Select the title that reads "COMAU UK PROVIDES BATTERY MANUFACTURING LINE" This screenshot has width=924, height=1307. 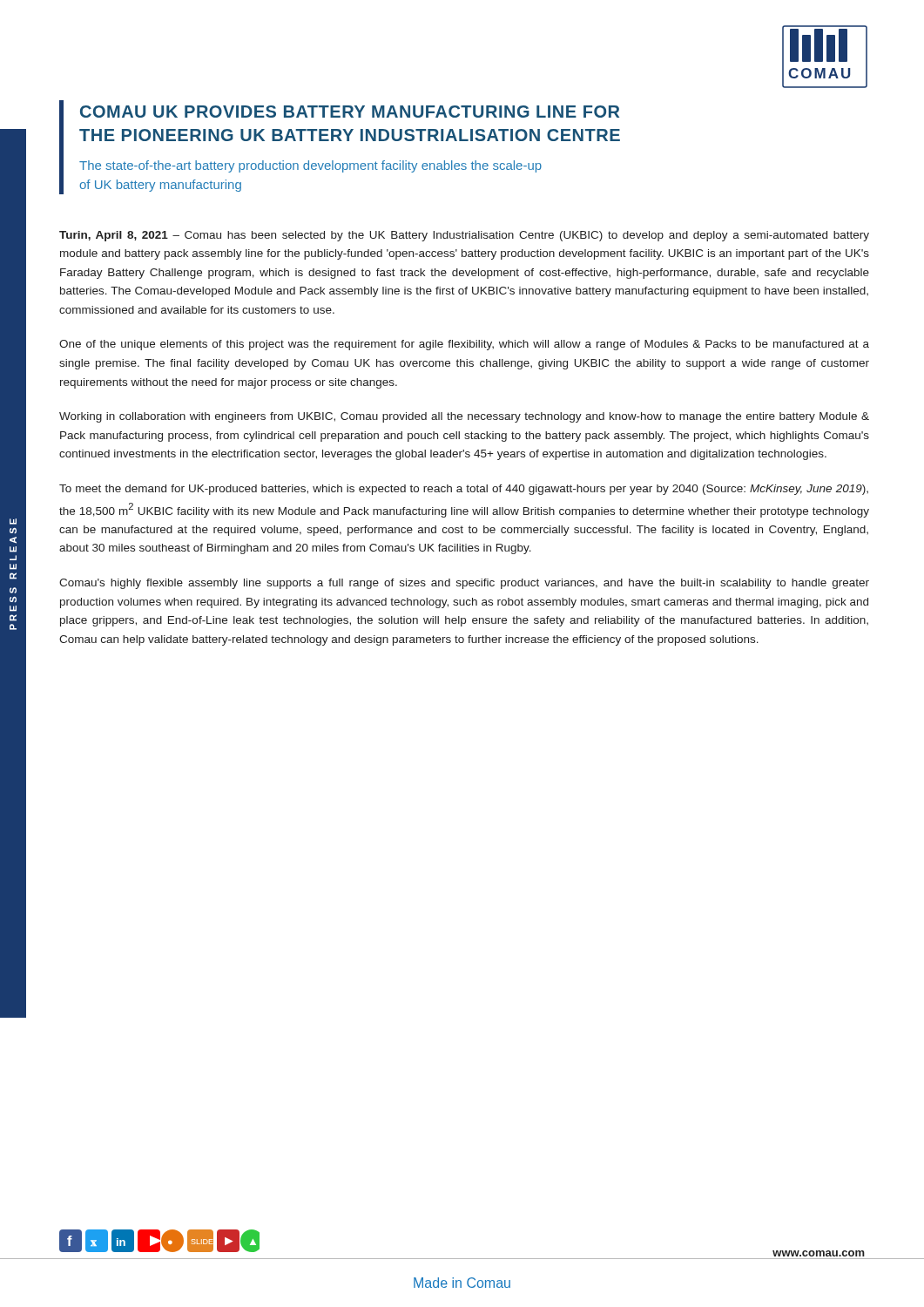(x=474, y=147)
